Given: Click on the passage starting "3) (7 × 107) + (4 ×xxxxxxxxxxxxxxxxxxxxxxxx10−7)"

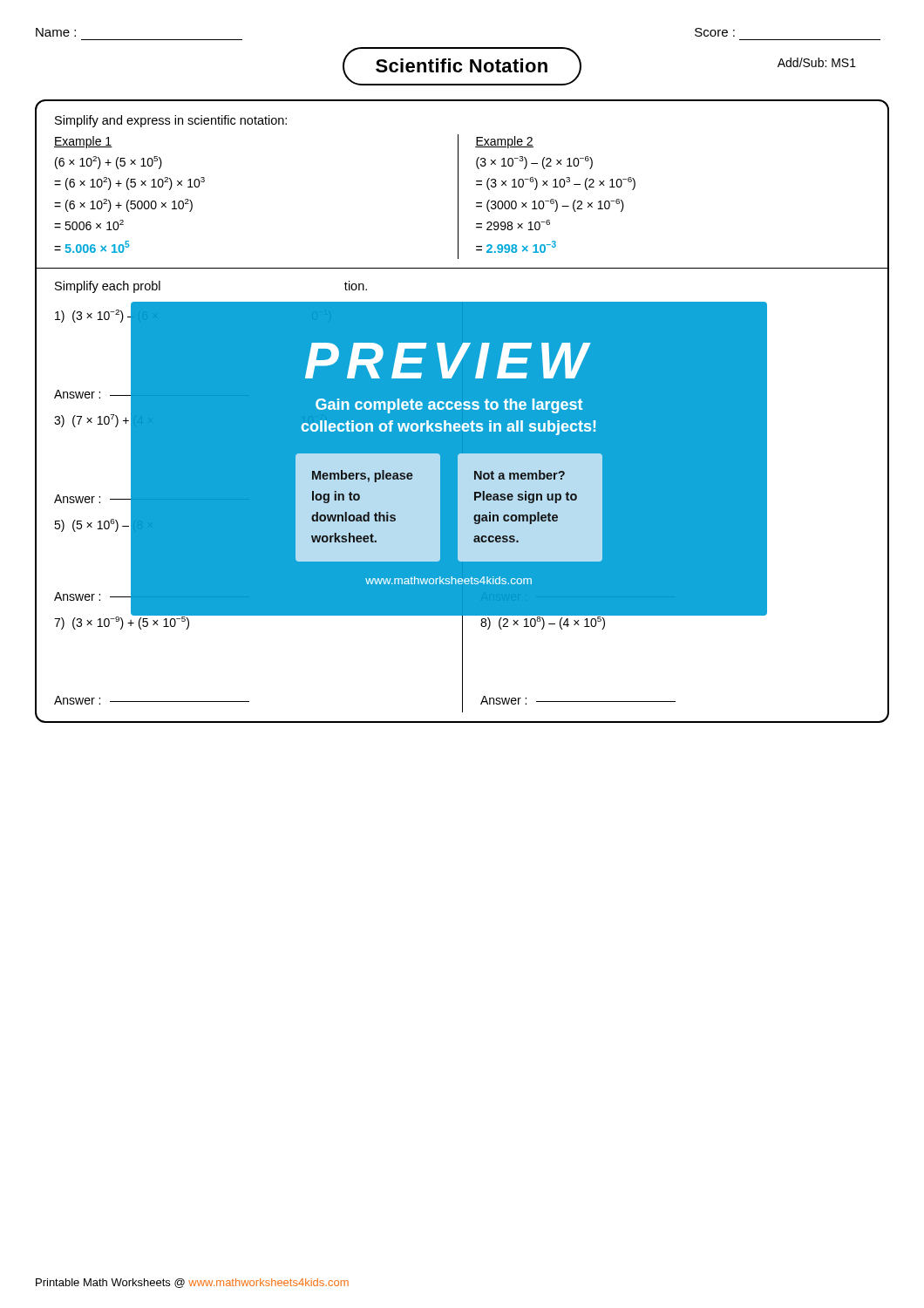Looking at the screenshot, I should [251, 459].
